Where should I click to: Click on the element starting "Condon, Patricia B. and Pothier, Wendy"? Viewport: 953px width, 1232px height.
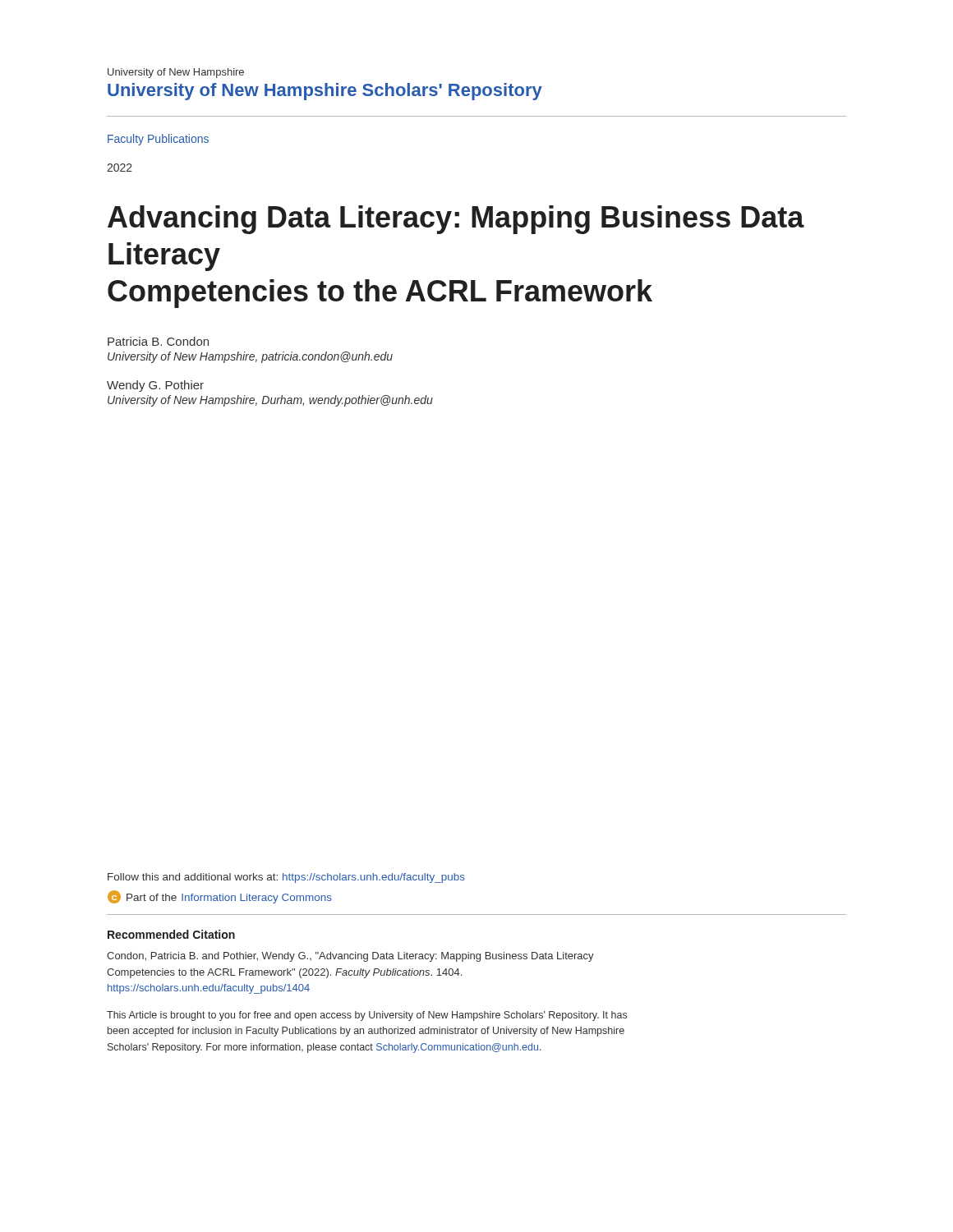tap(350, 972)
